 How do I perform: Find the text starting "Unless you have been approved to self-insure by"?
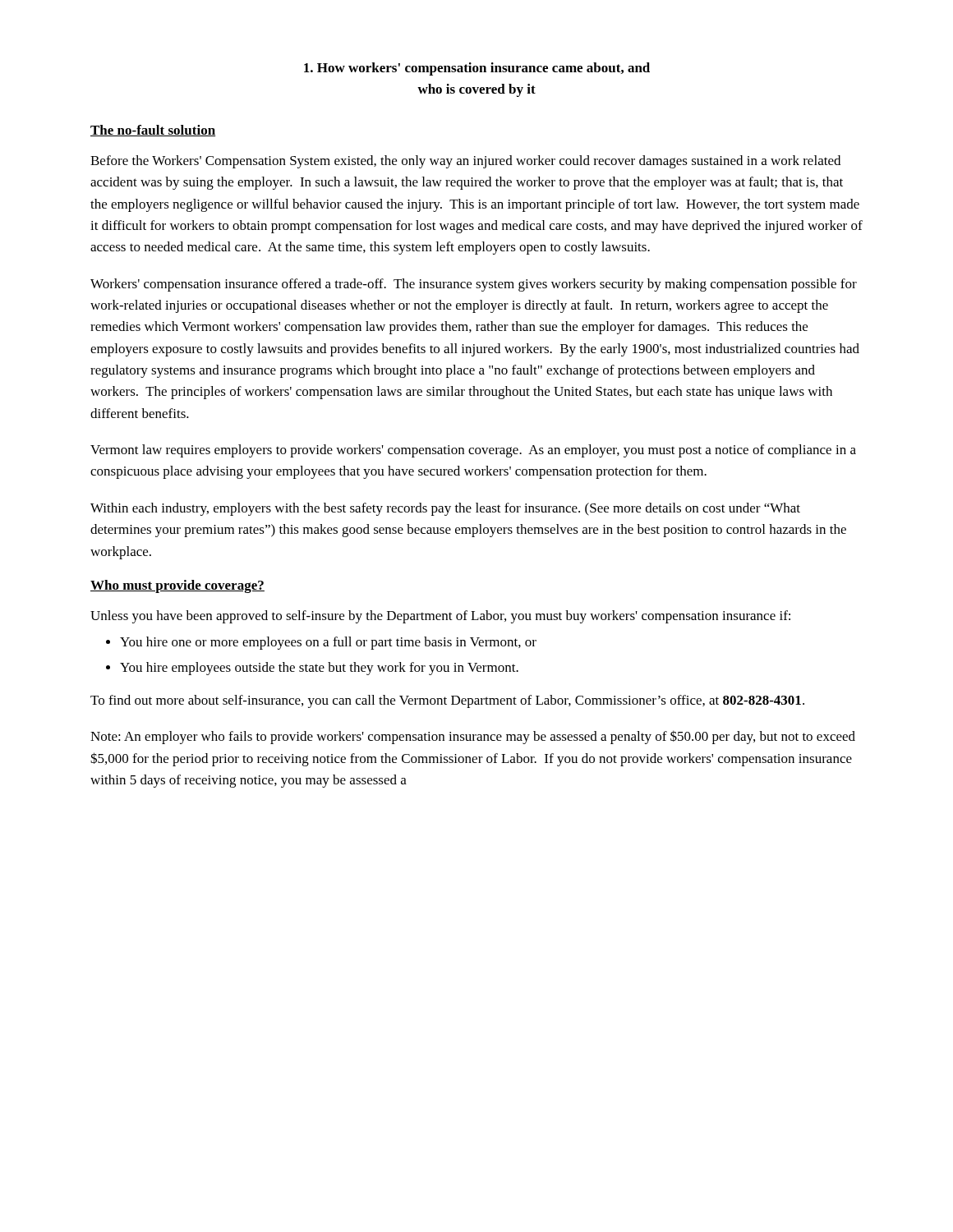click(441, 615)
